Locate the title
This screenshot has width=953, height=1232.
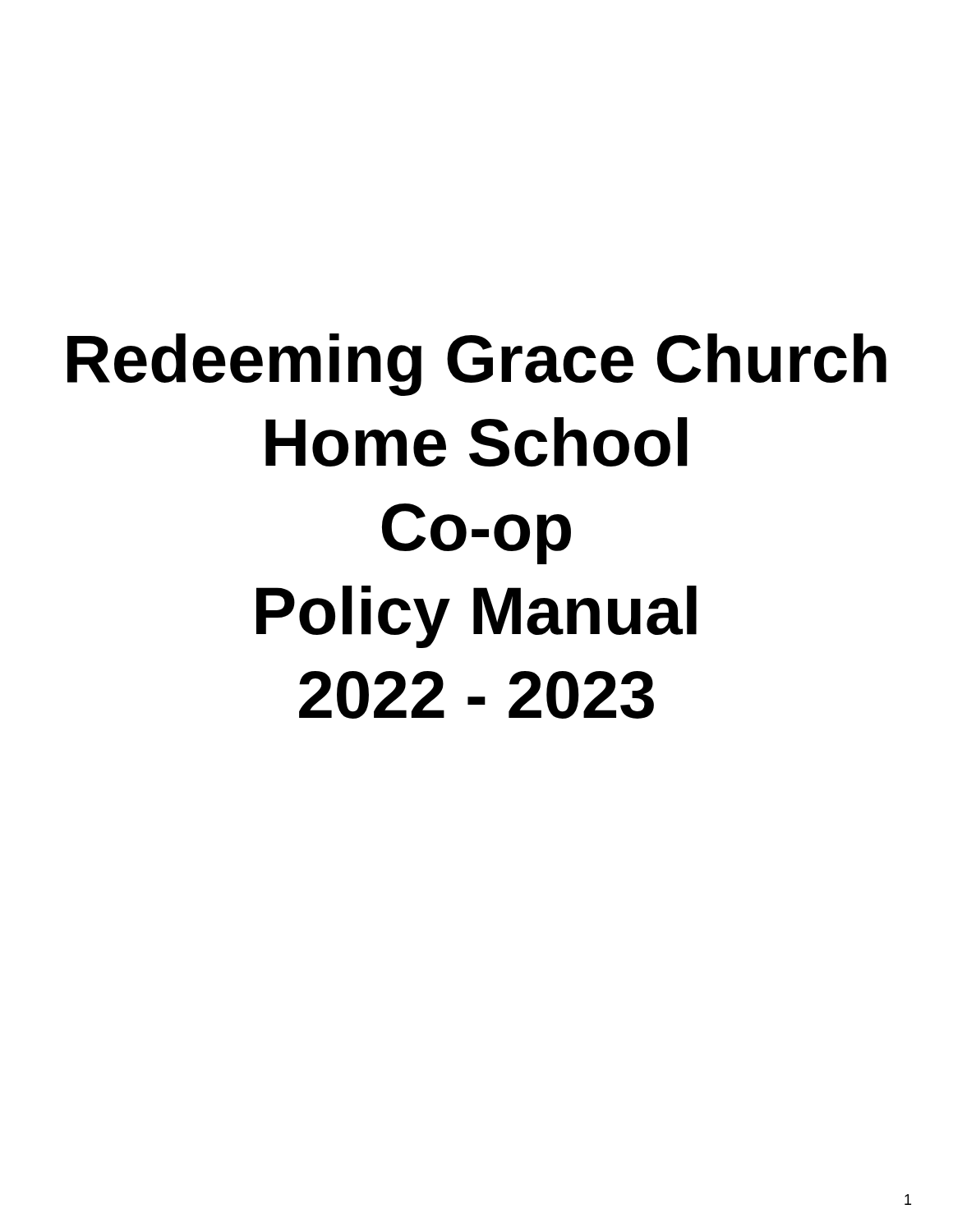click(x=476, y=527)
